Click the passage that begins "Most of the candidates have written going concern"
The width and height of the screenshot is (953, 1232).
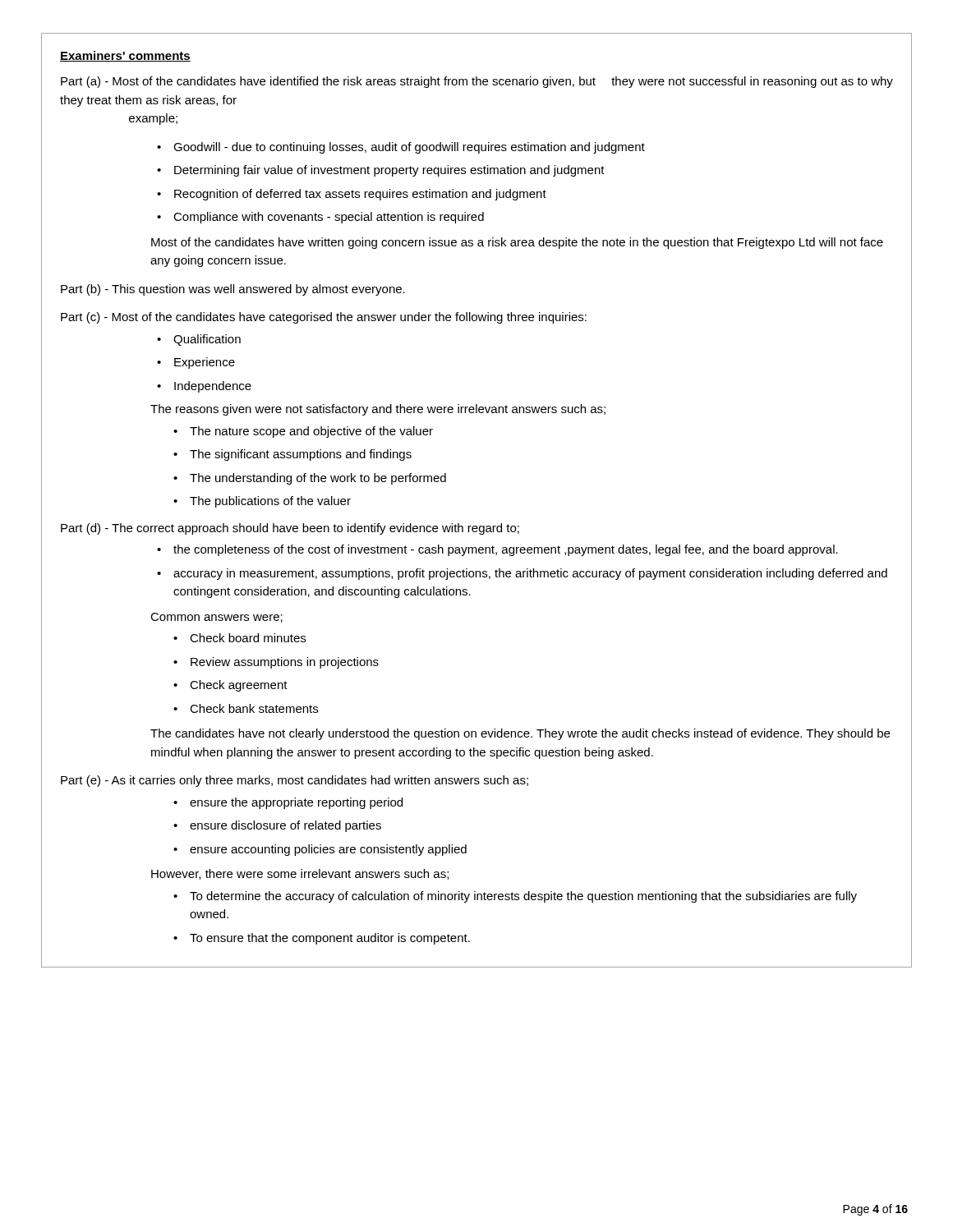pyautogui.click(x=517, y=251)
